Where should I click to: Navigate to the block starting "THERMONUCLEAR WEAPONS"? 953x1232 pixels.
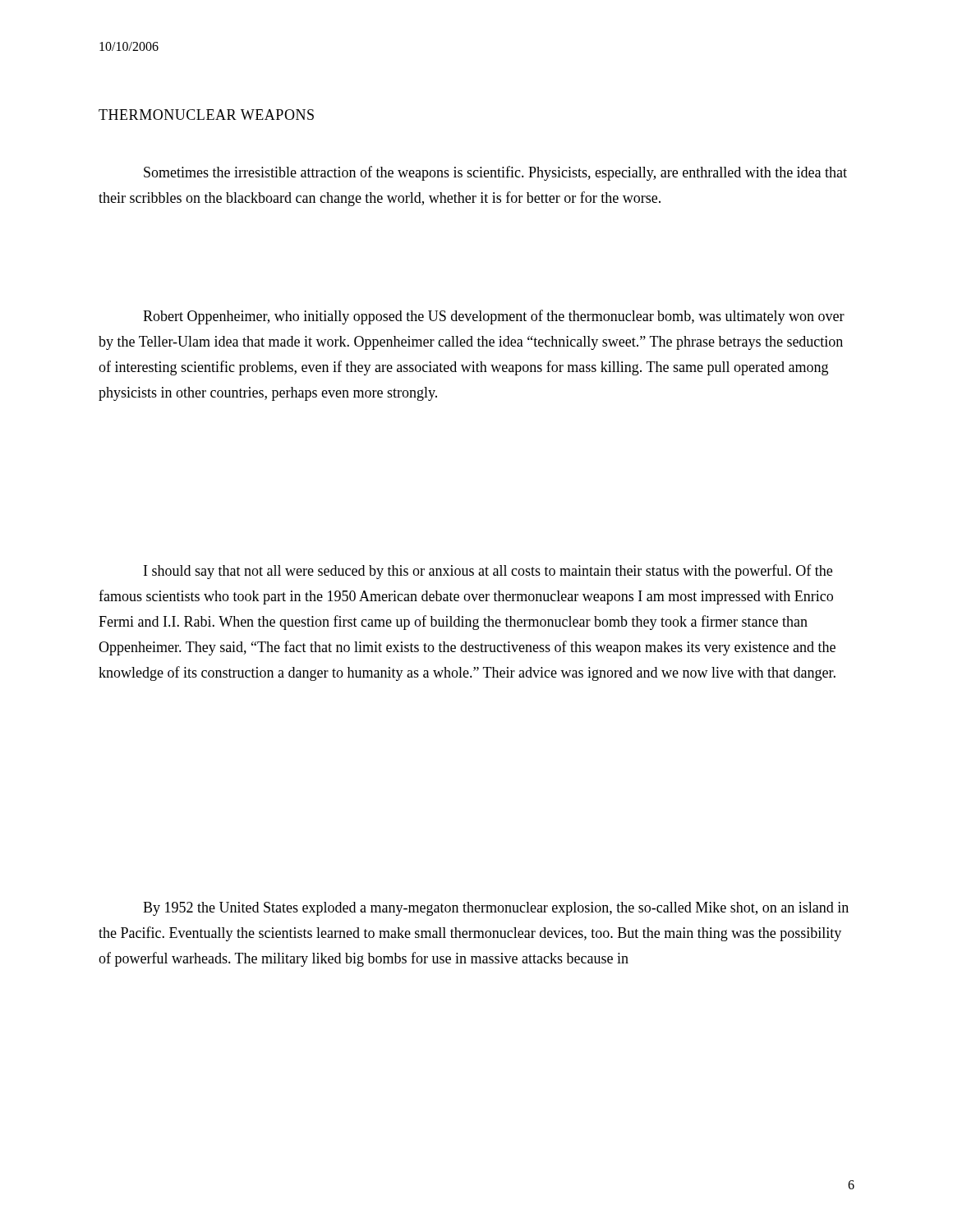point(207,115)
